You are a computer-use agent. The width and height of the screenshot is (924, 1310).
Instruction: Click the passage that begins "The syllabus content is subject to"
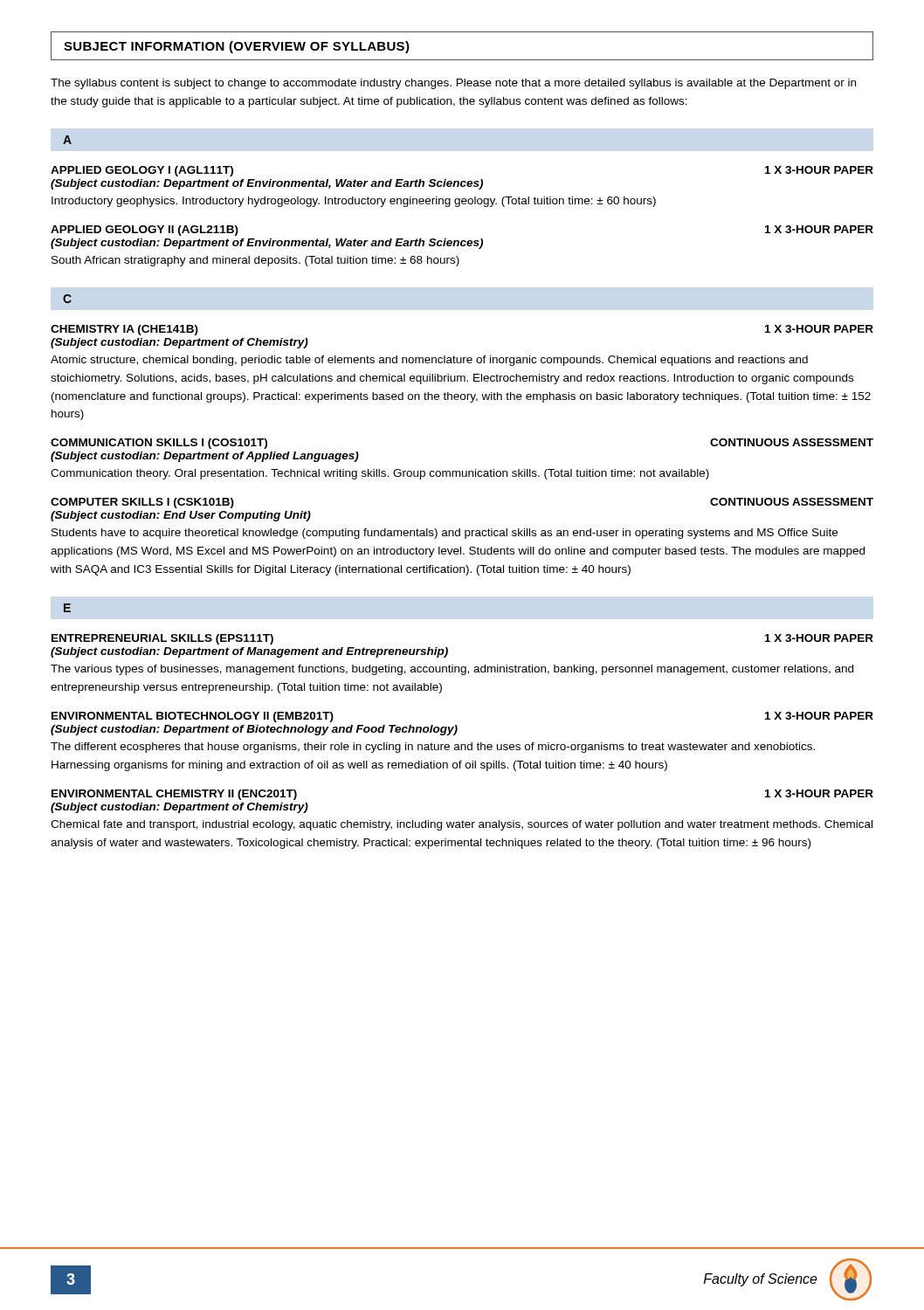coord(454,92)
